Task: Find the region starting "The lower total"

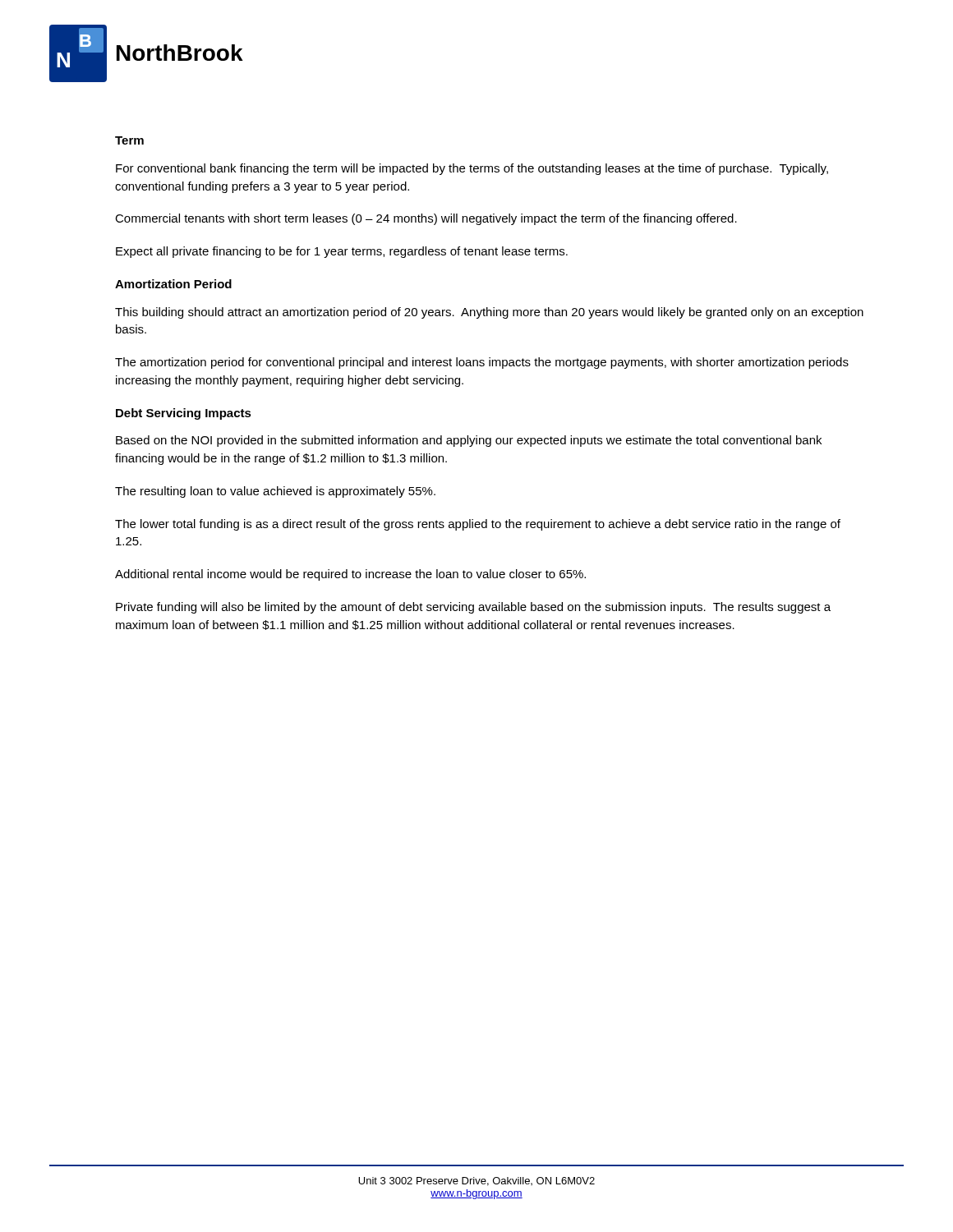Action: pyautogui.click(x=478, y=532)
